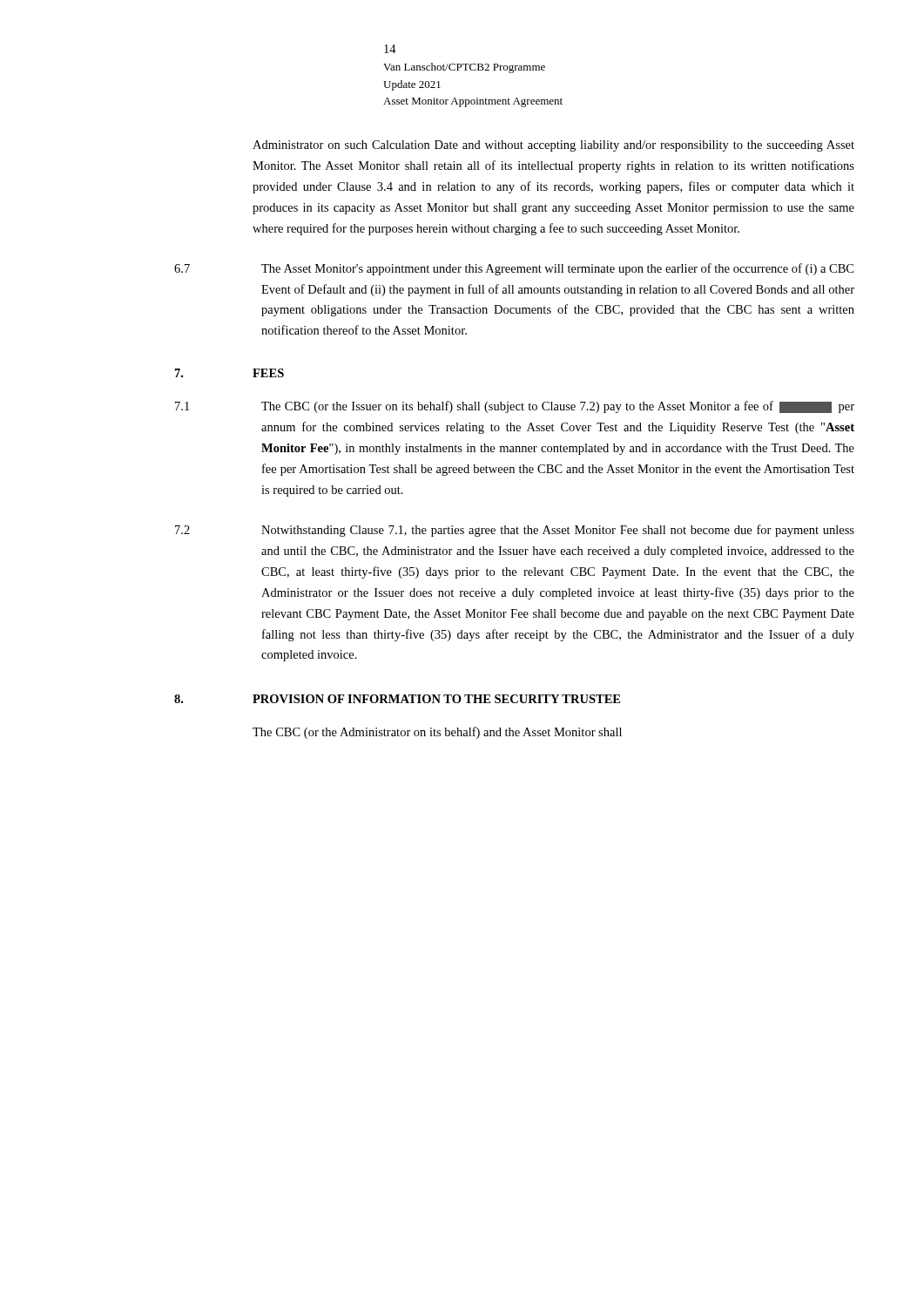The height and width of the screenshot is (1307, 924).
Task: Find the element starting "7 The Asset Monitor's appointment under this Agreement"
Action: [x=514, y=300]
